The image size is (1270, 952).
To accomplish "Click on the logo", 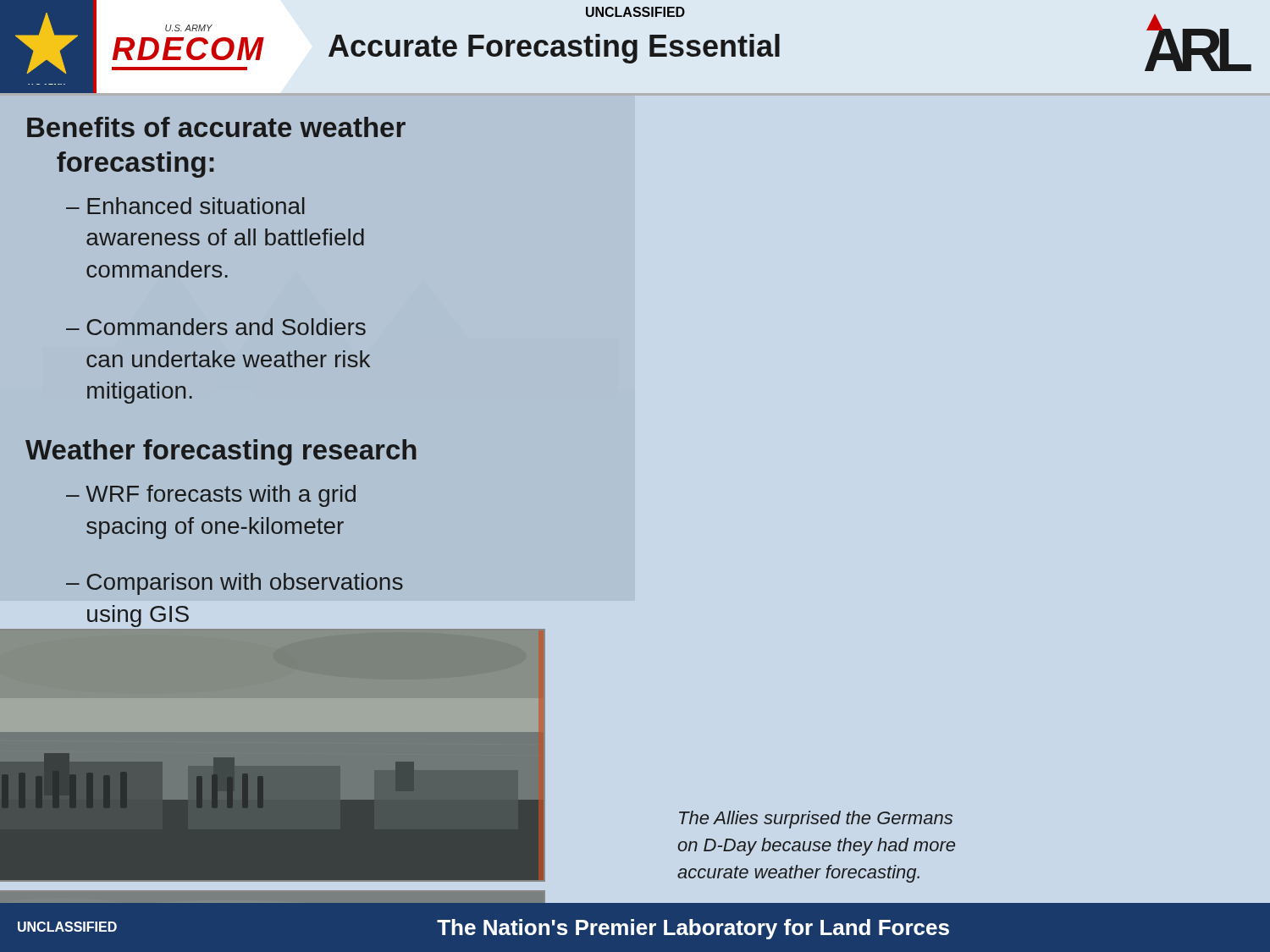I will point(1198,47).
